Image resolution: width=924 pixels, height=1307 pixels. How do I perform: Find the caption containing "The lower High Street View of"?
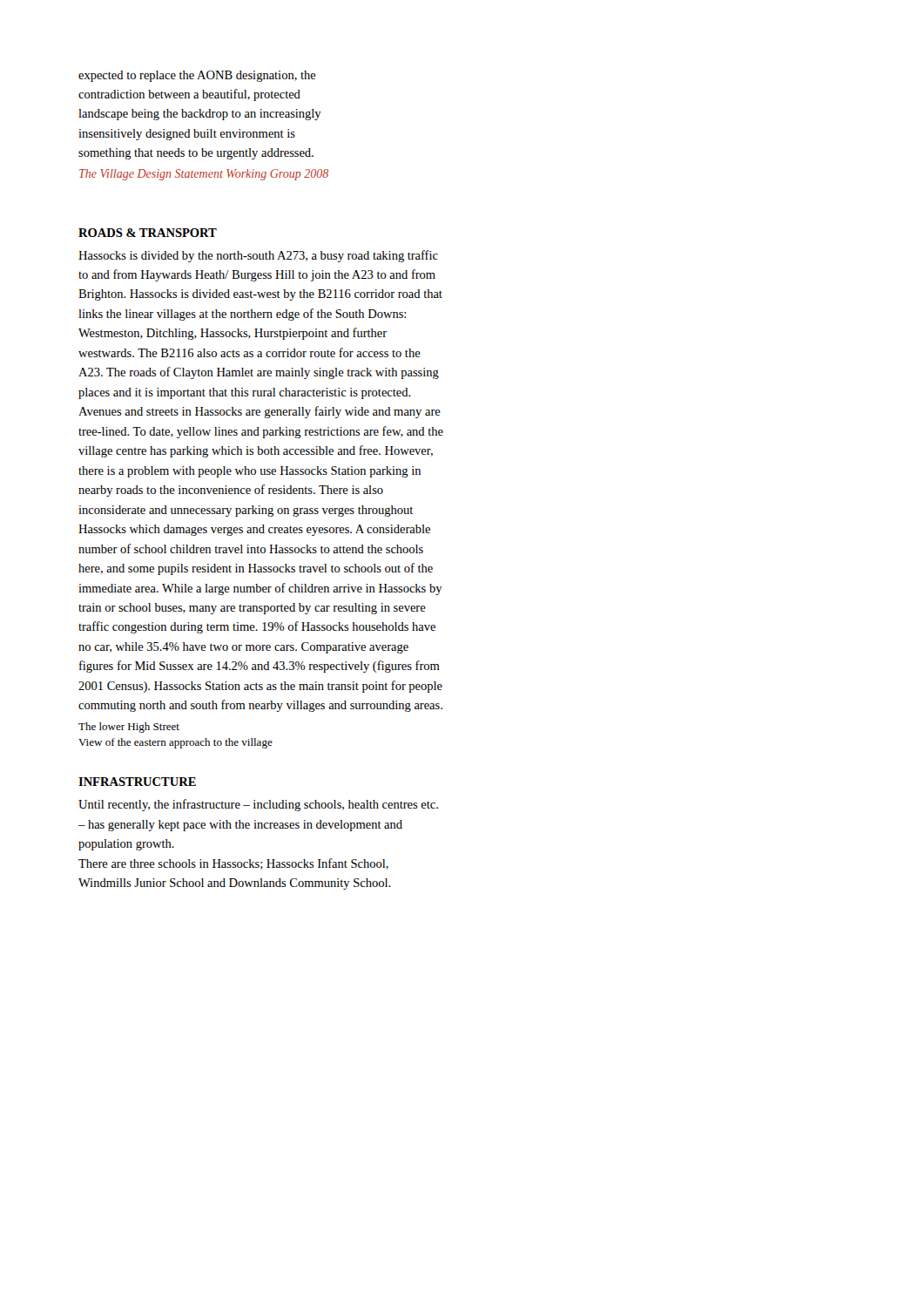click(x=261, y=735)
